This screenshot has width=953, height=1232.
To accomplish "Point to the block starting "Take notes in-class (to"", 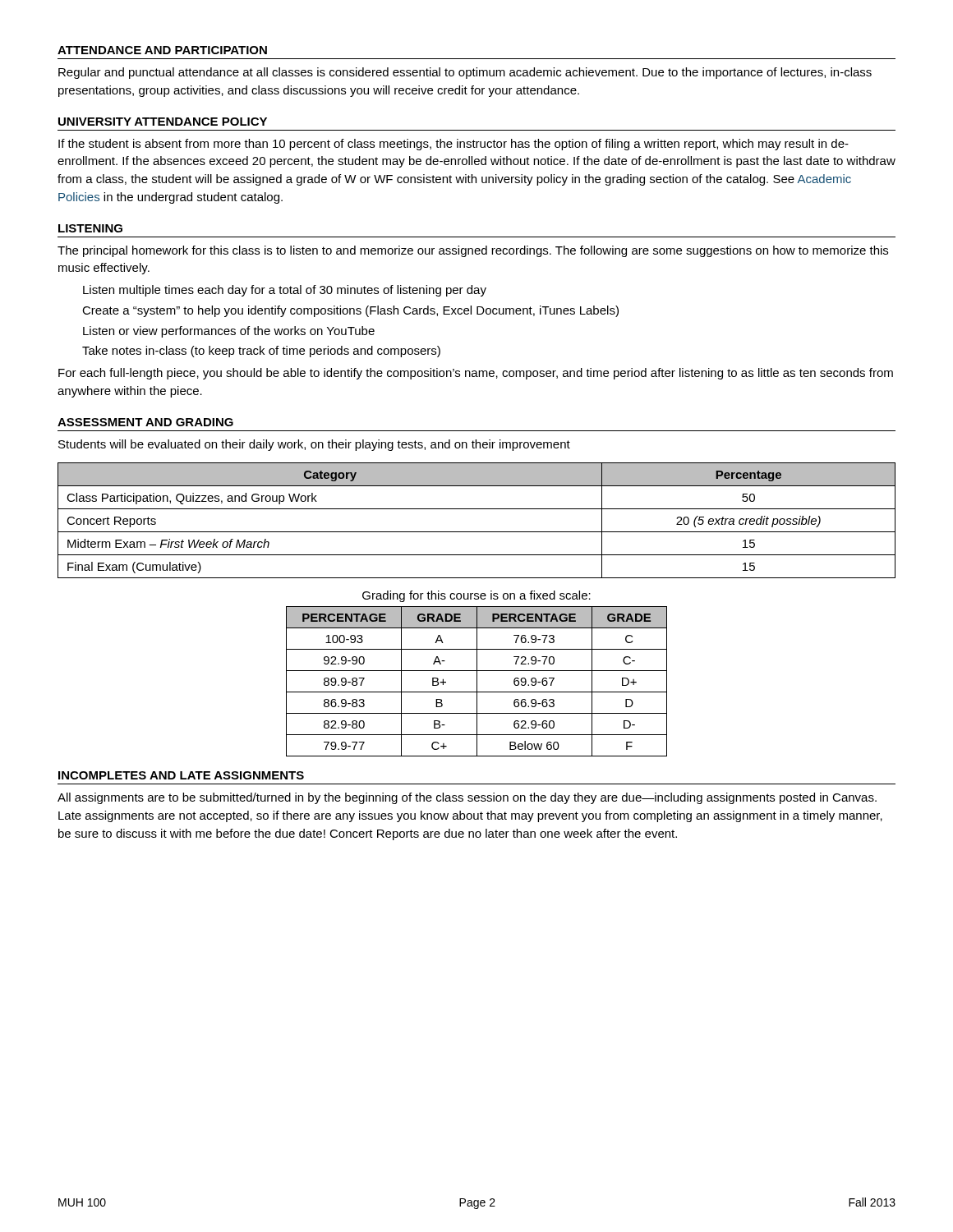I will coord(262,351).
